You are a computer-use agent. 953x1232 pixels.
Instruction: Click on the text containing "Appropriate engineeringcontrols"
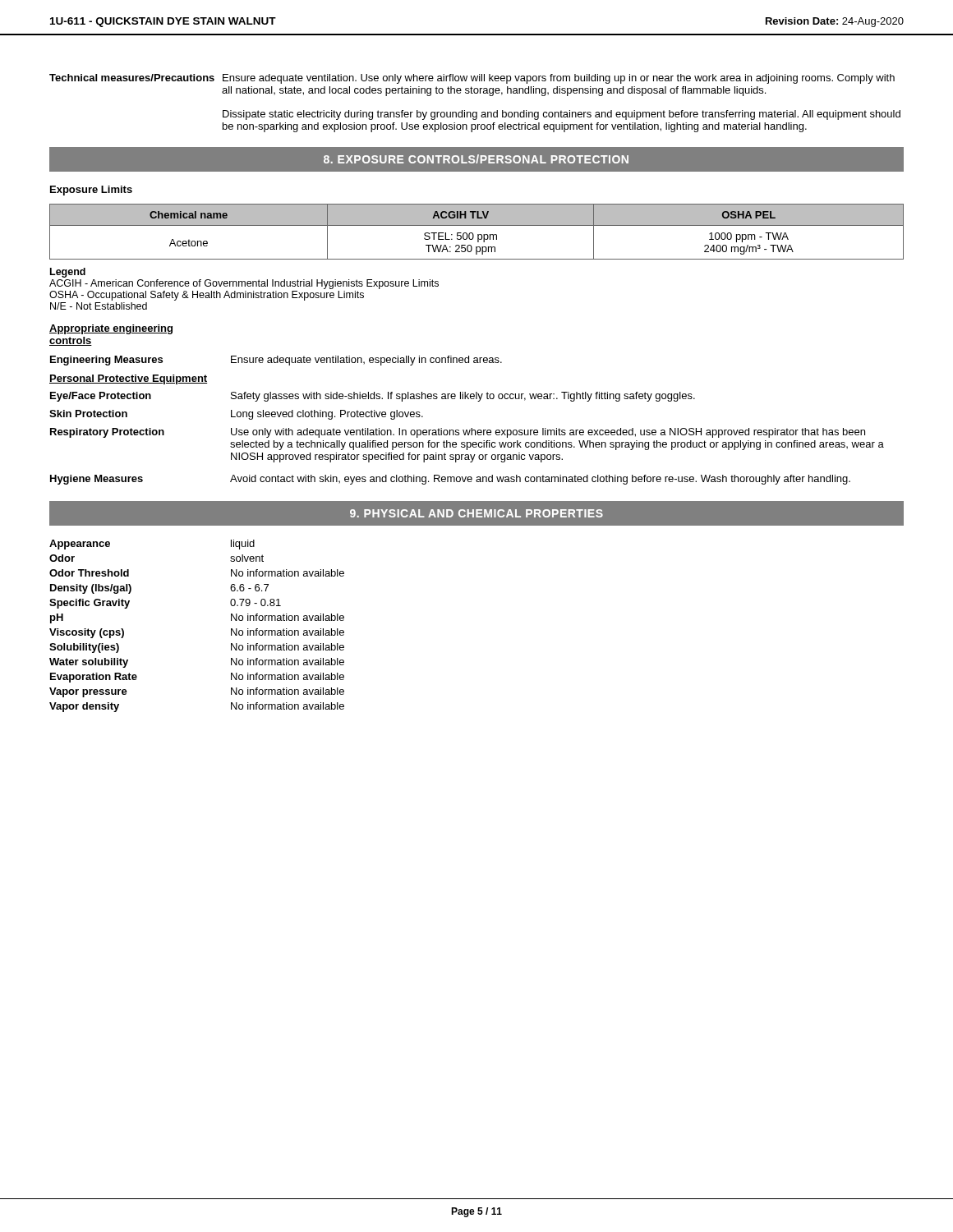pyautogui.click(x=111, y=334)
